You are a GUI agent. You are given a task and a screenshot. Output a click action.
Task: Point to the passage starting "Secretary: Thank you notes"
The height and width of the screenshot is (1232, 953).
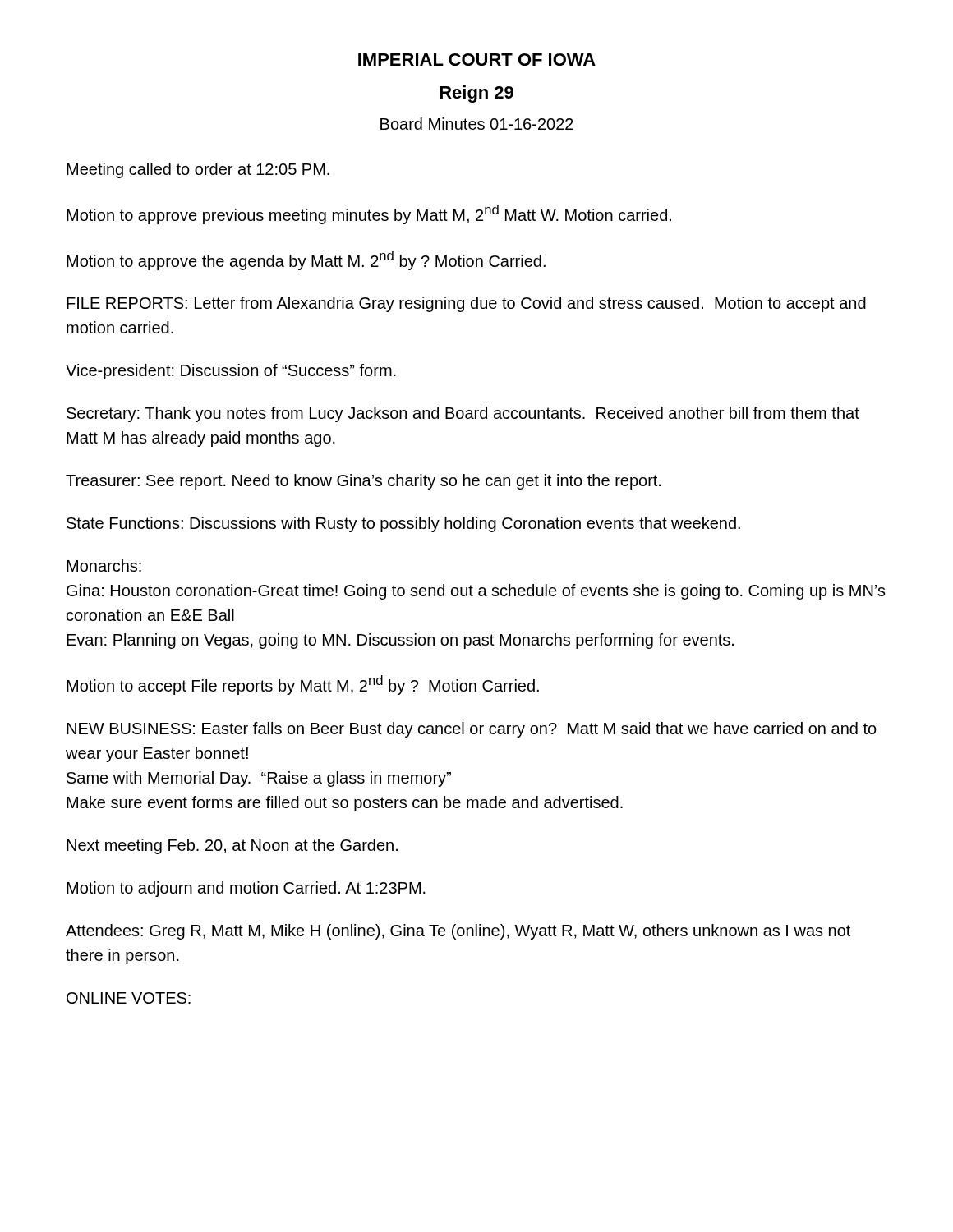click(x=462, y=426)
